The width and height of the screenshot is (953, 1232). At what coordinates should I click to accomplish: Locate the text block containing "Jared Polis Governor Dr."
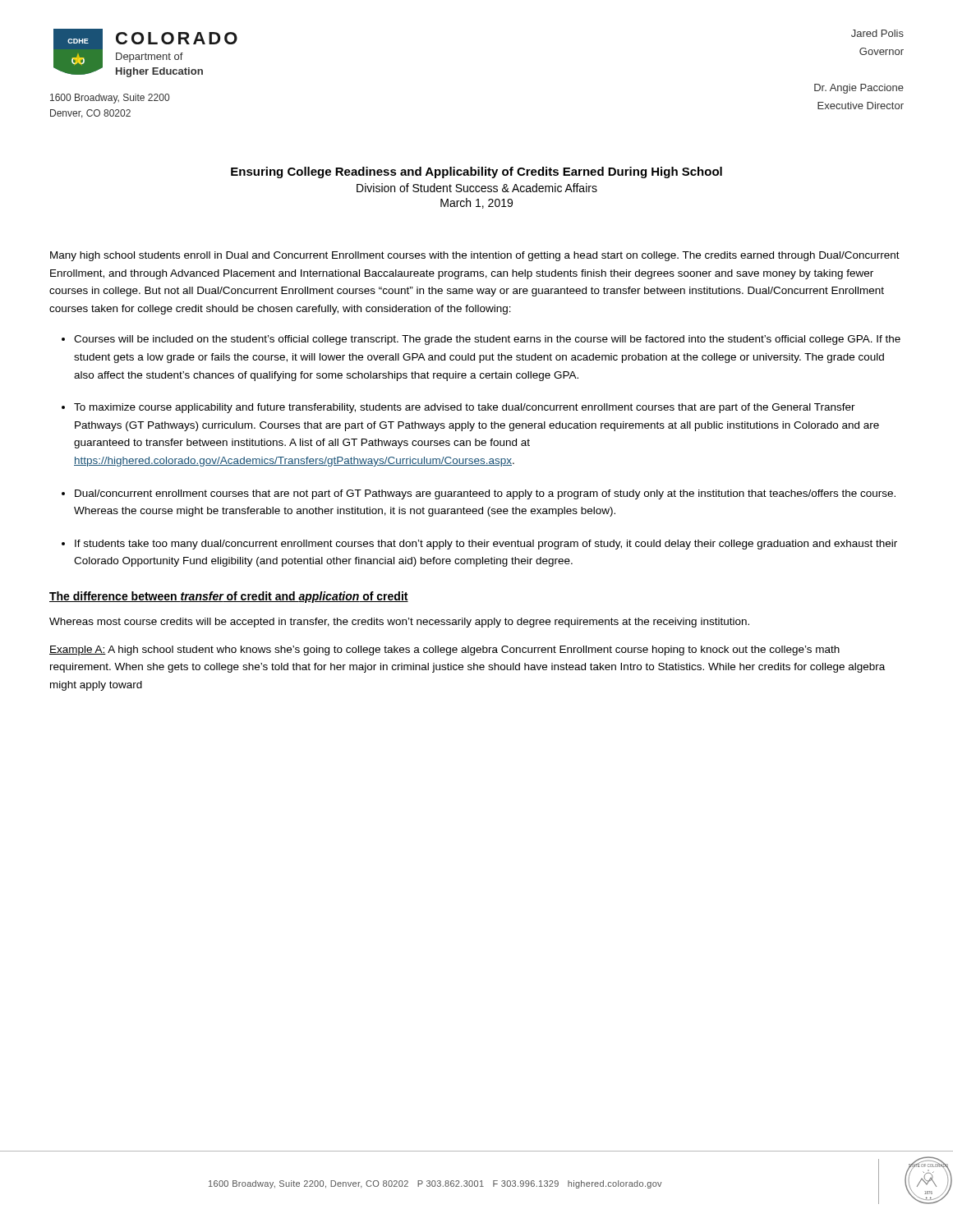[x=877, y=33]
